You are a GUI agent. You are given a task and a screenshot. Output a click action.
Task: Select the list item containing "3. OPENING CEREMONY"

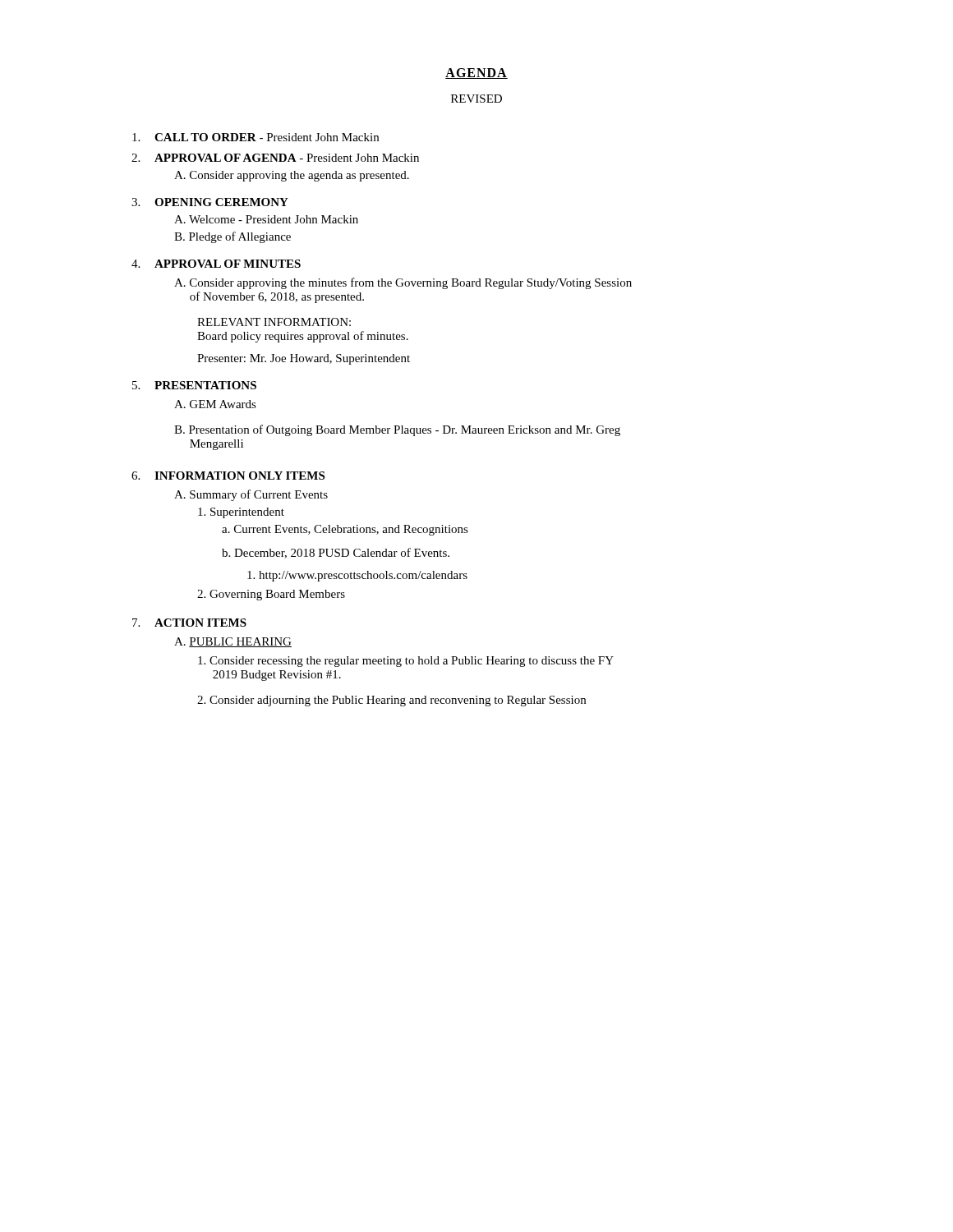210,202
